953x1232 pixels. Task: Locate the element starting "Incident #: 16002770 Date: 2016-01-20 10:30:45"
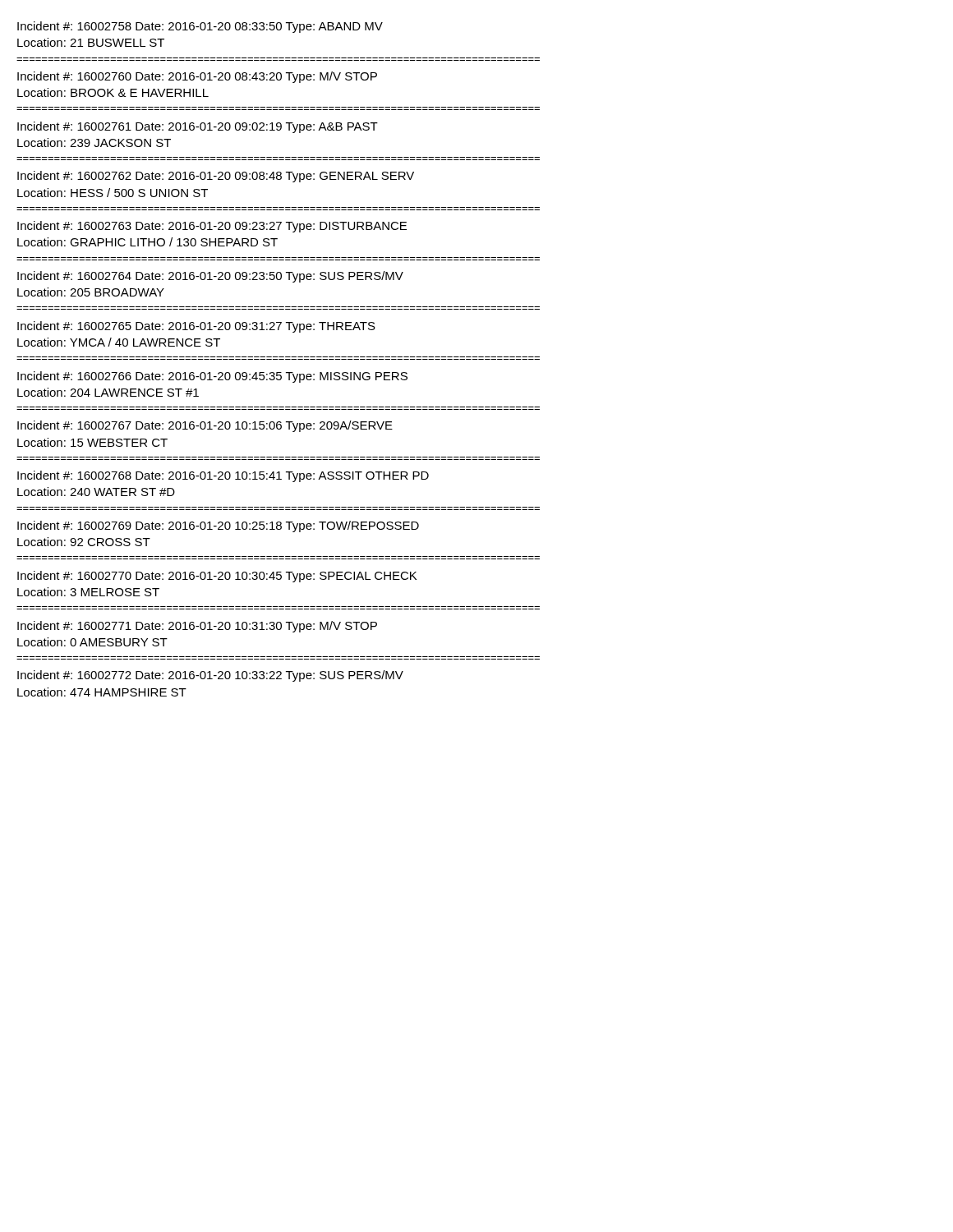pos(217,577)
